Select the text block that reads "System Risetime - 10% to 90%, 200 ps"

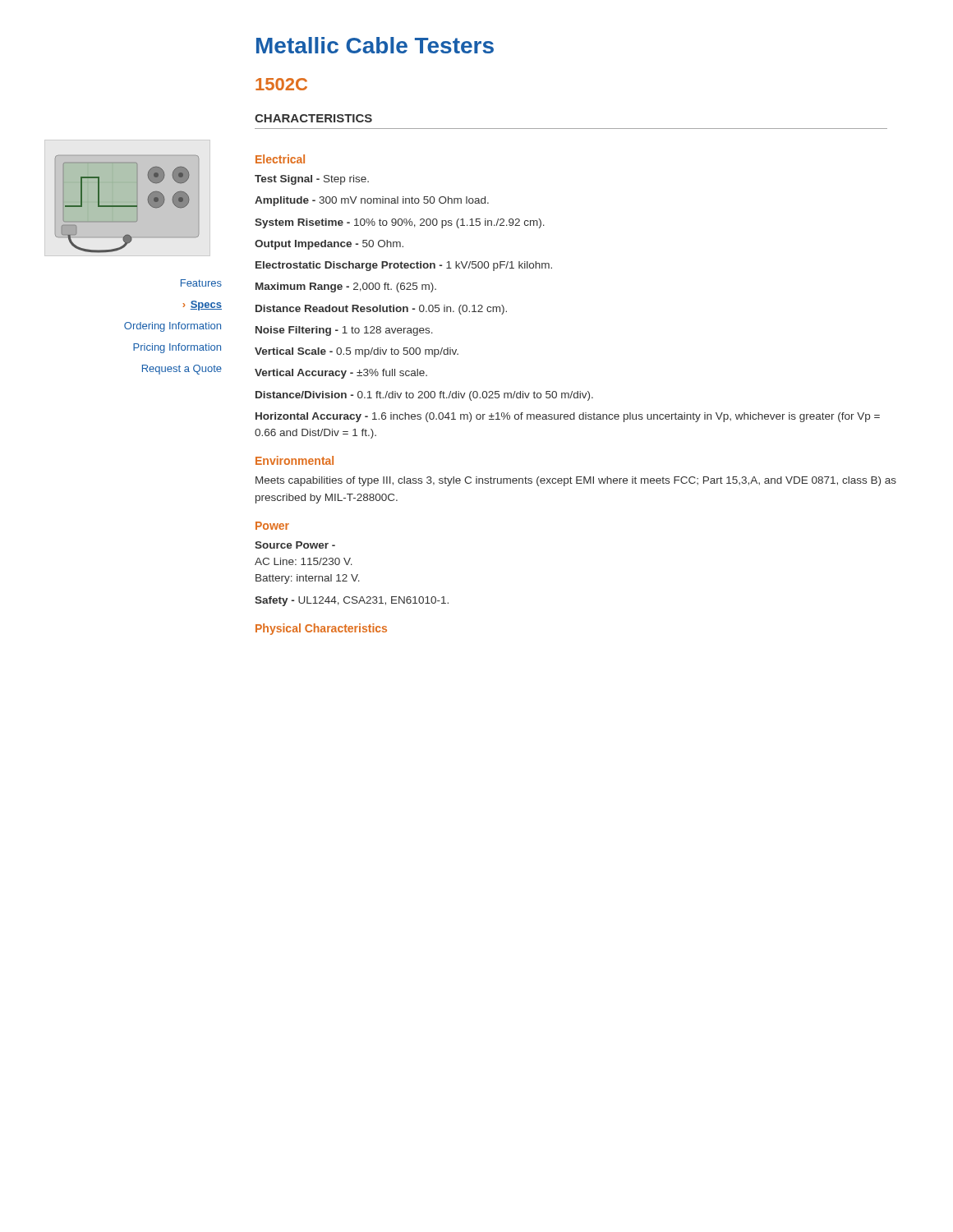(400, 222)
